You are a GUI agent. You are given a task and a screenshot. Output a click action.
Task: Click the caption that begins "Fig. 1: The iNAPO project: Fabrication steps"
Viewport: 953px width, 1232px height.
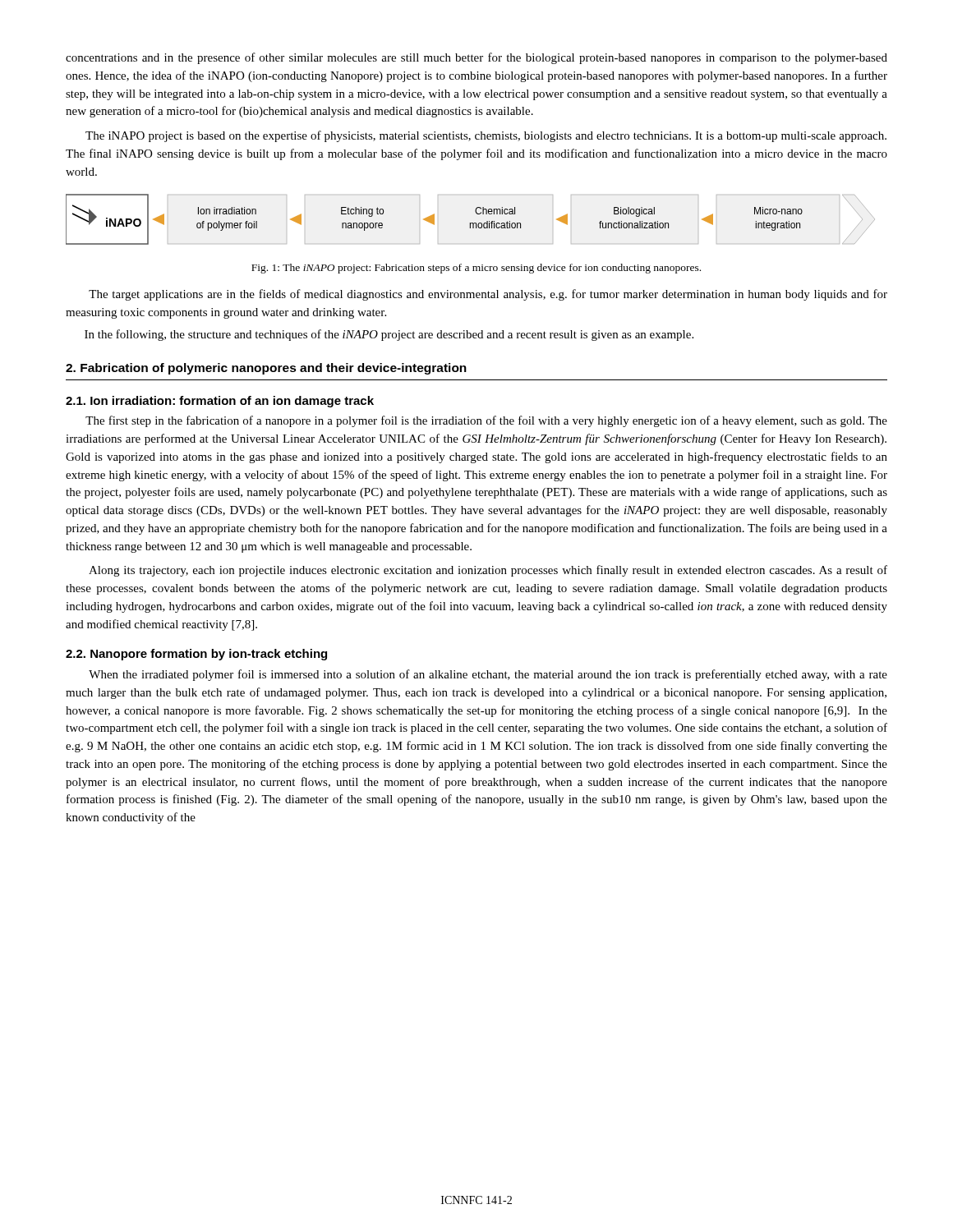(476, 268)
